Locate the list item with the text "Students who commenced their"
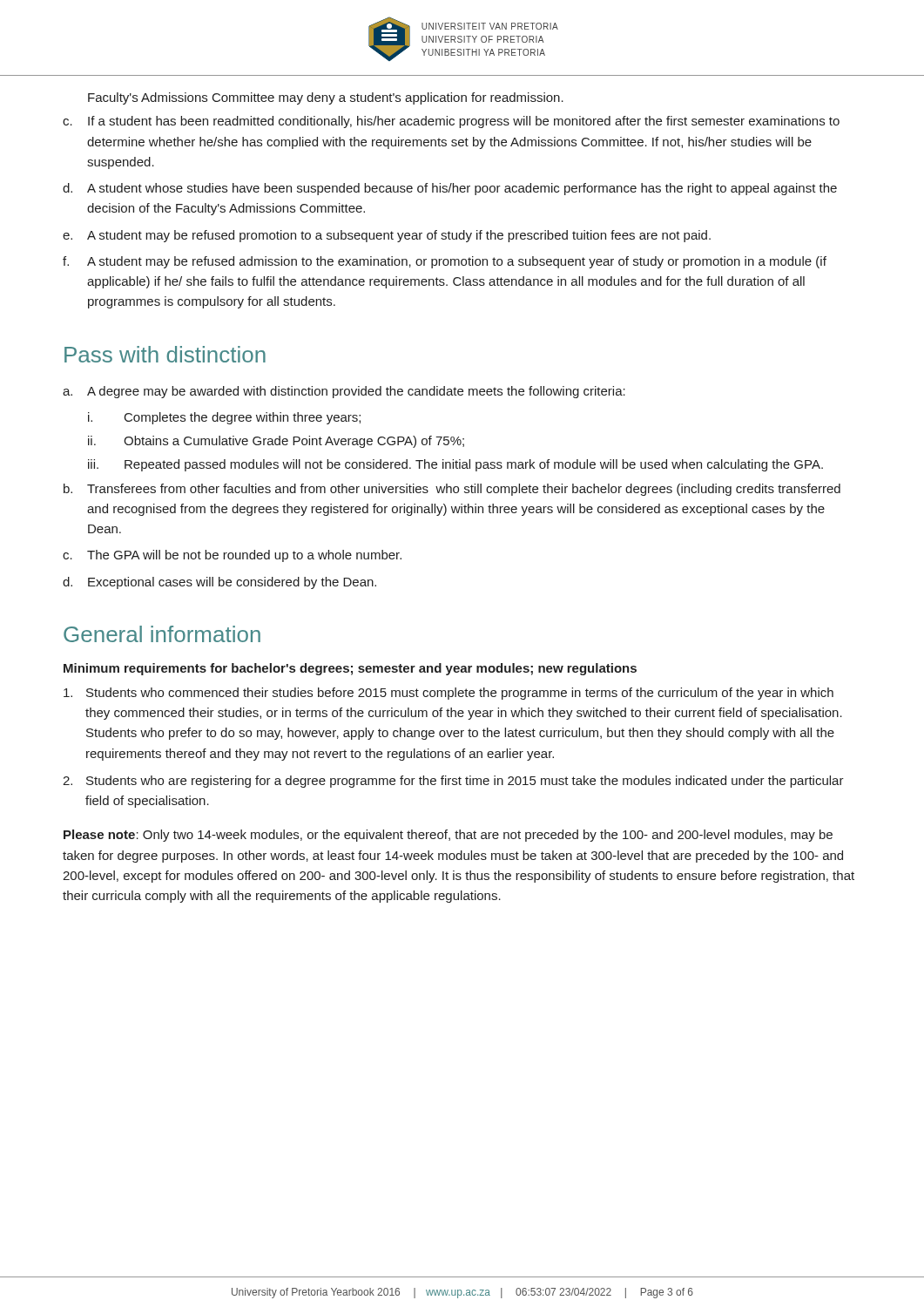Screen dimensions: 1307x924 pos(462,723)
